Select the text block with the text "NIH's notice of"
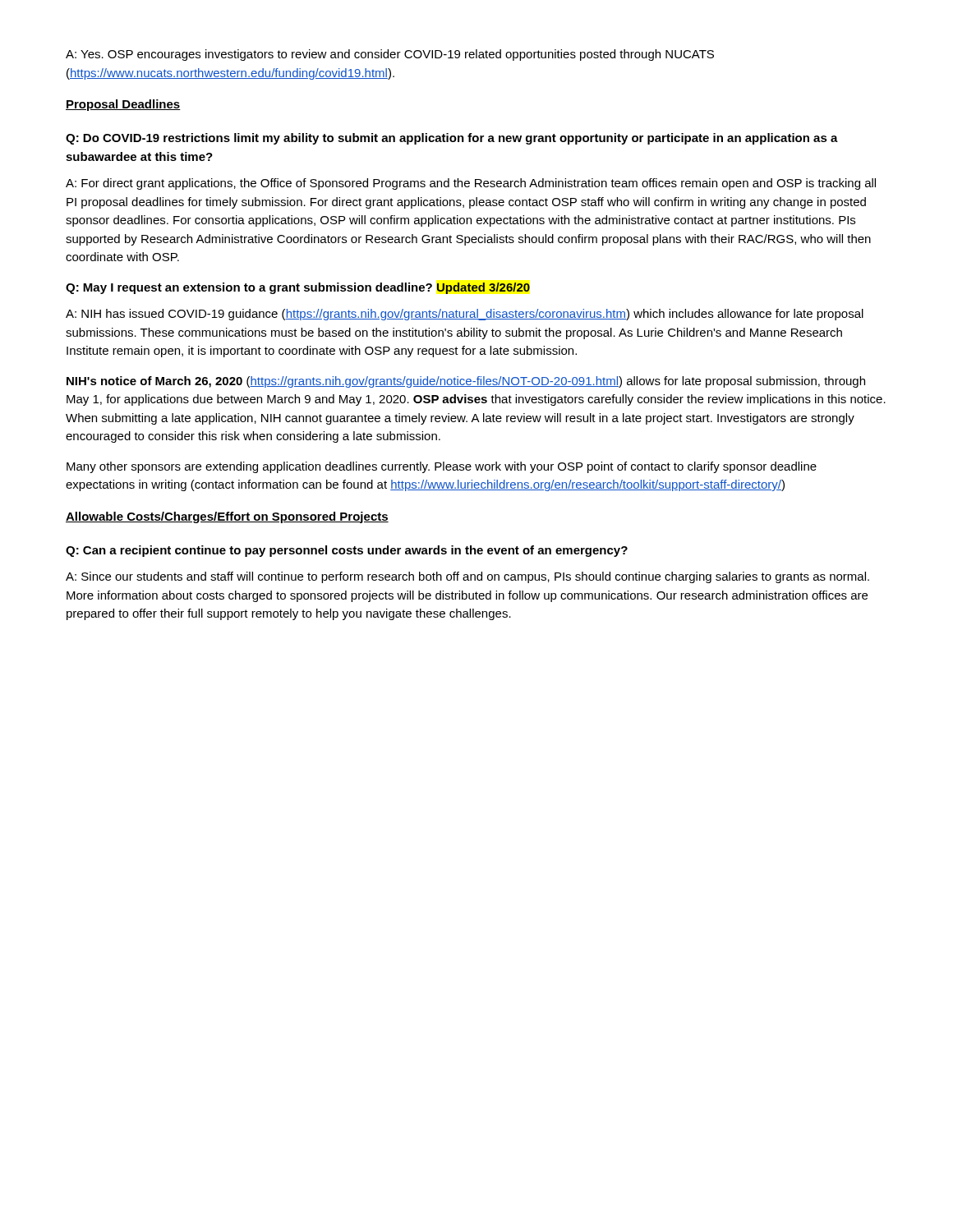The width and height of the screenshot is (953, 1232). (476, 408)
